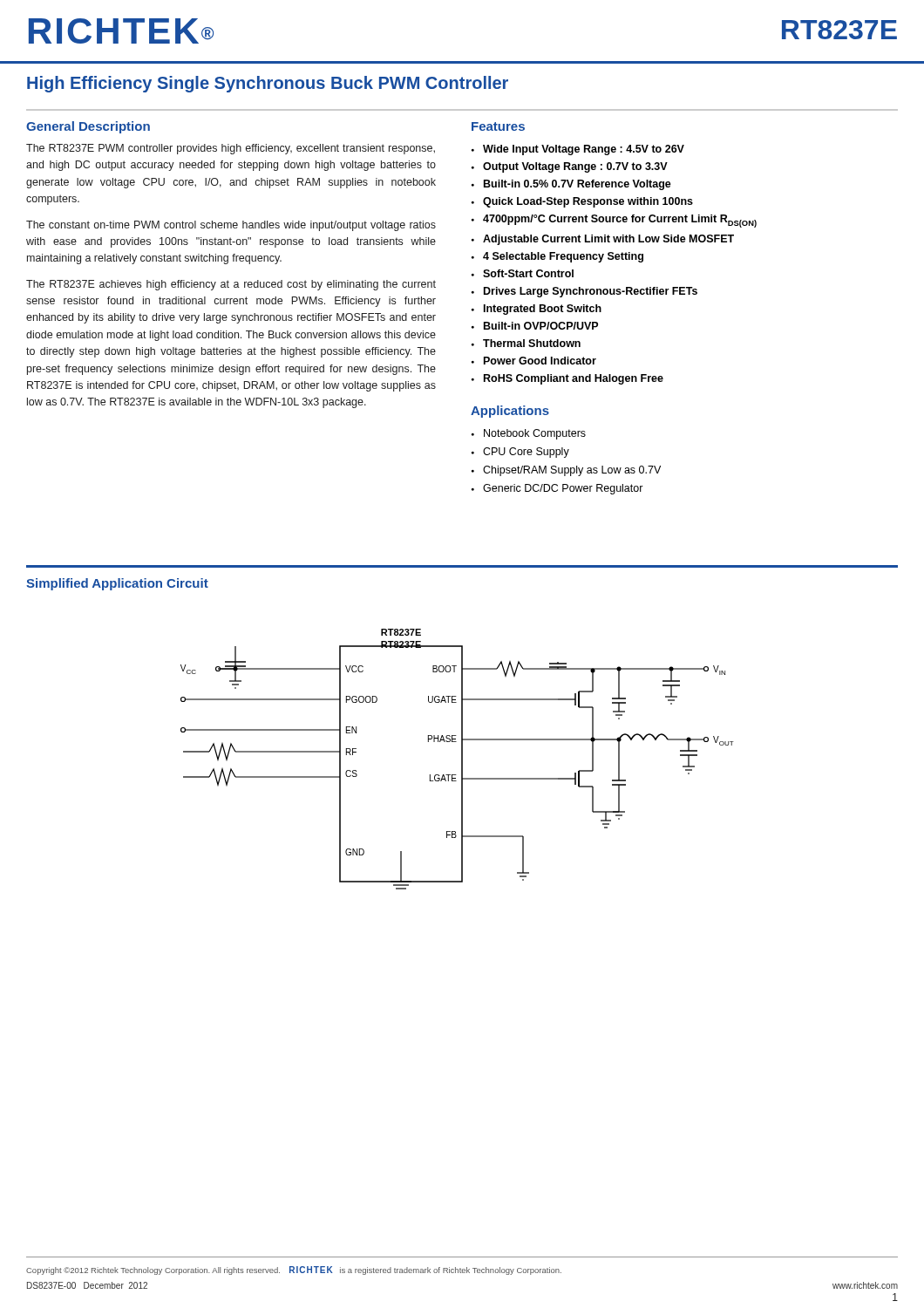Image resolution: width=924 pixels, height=1308 pixels.
Task: Find the list item that reads "4 Selectable Frequency Setting"
Action: pyautogui.click(x=557, y=257)
